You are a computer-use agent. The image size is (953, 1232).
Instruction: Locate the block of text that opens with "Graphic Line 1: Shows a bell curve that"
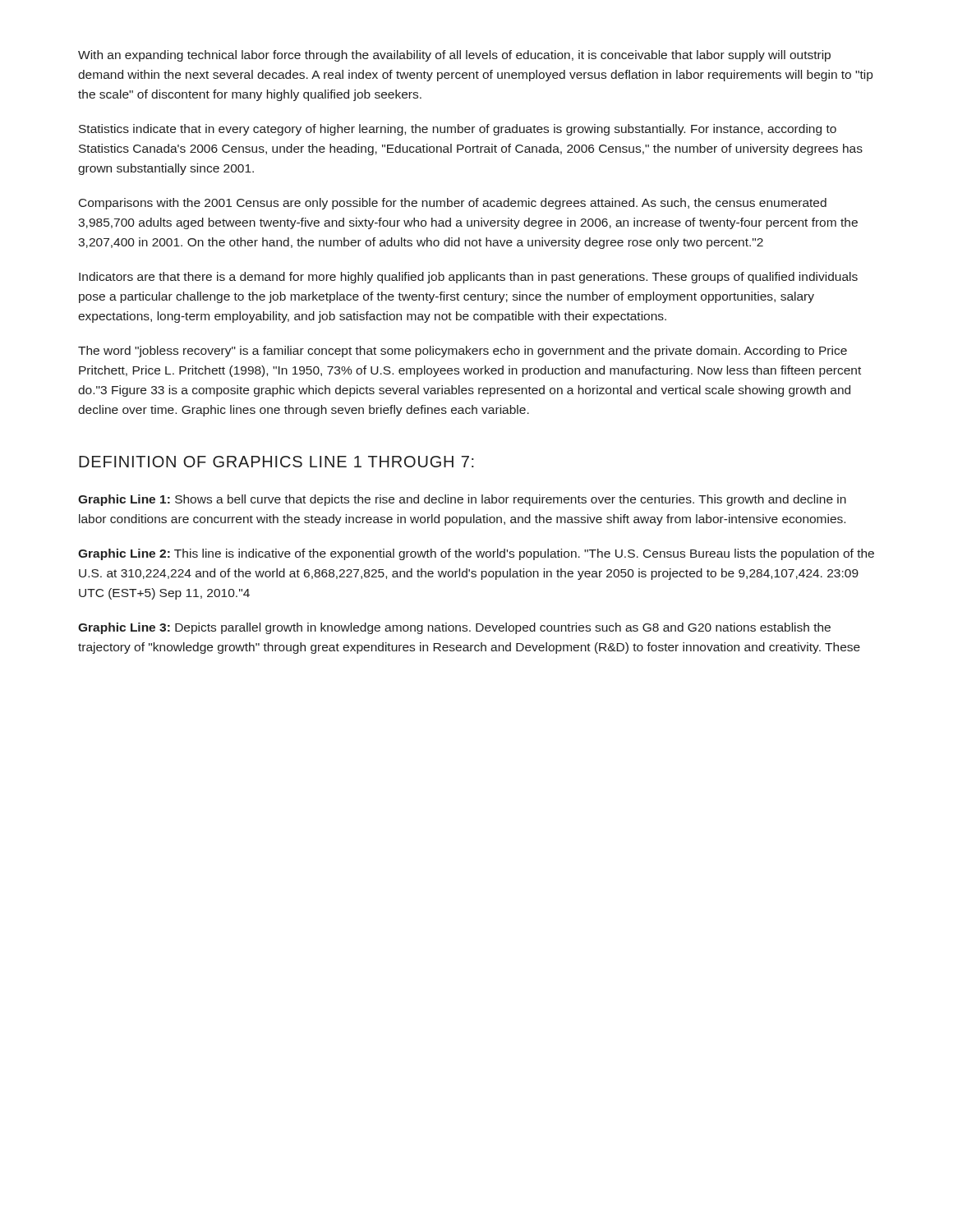(462, 509)
